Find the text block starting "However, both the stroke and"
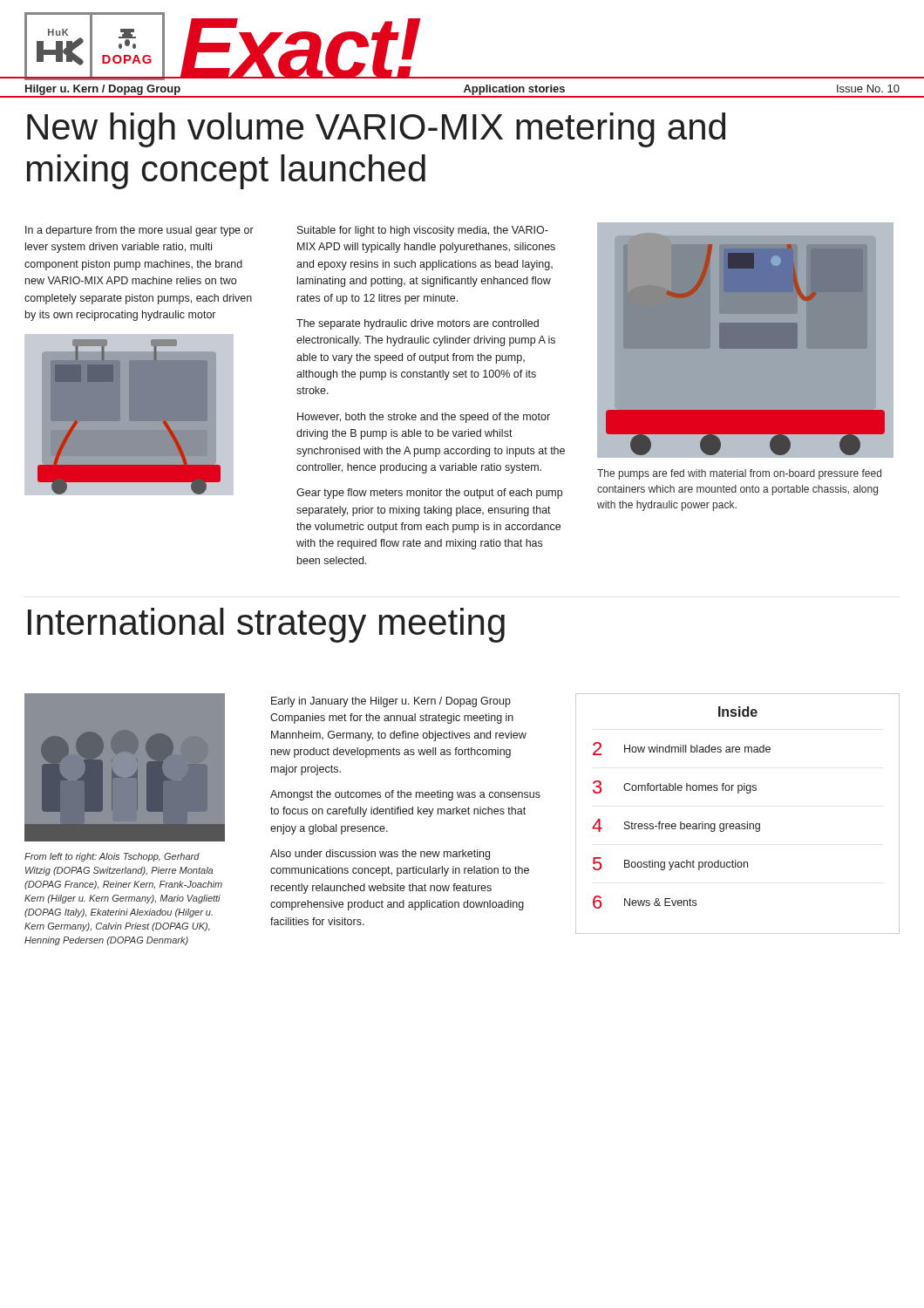This screenshot has width=924, height=1308. (431, 442)
